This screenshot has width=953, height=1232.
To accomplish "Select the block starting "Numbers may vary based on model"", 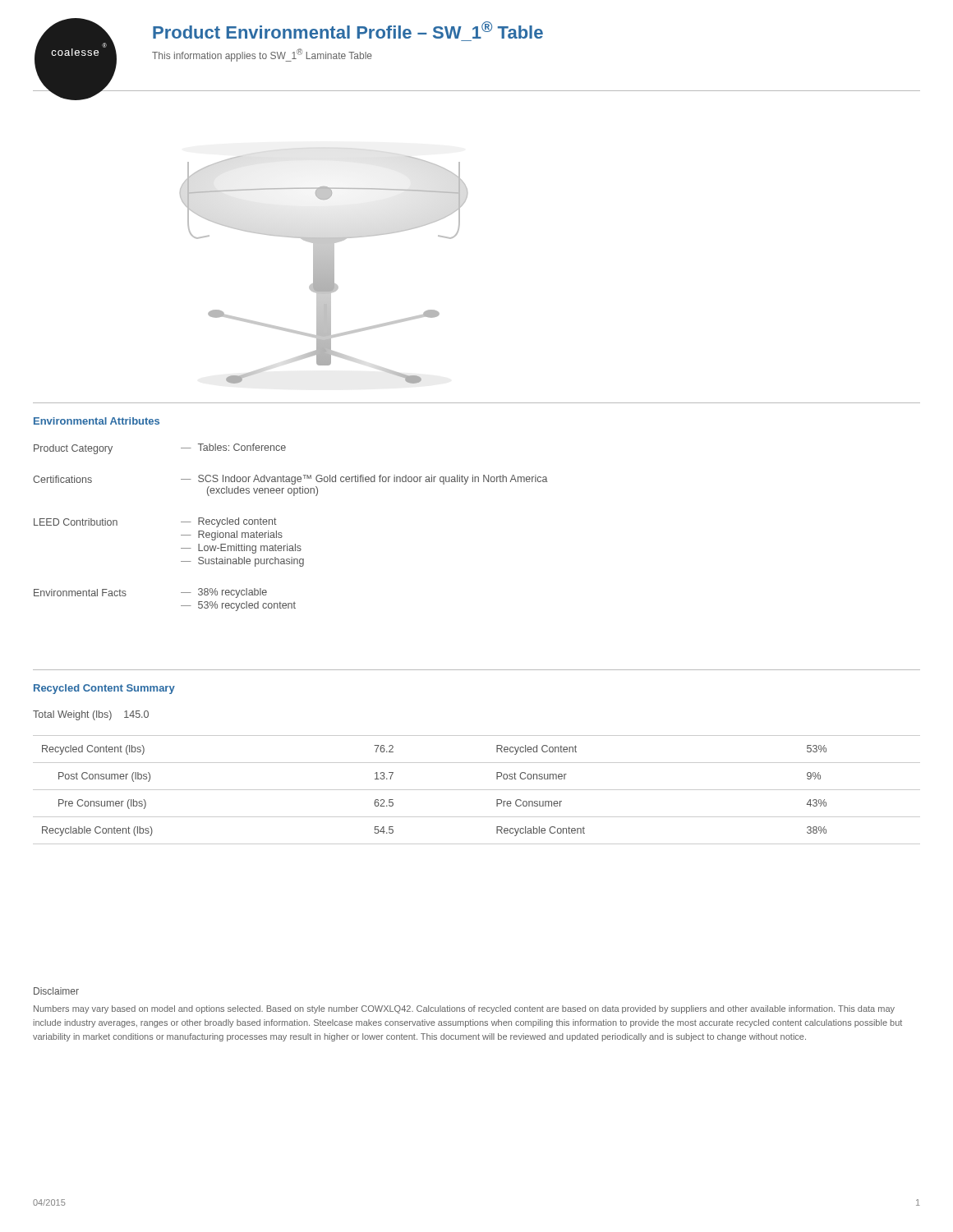I will pos(468,1023).
